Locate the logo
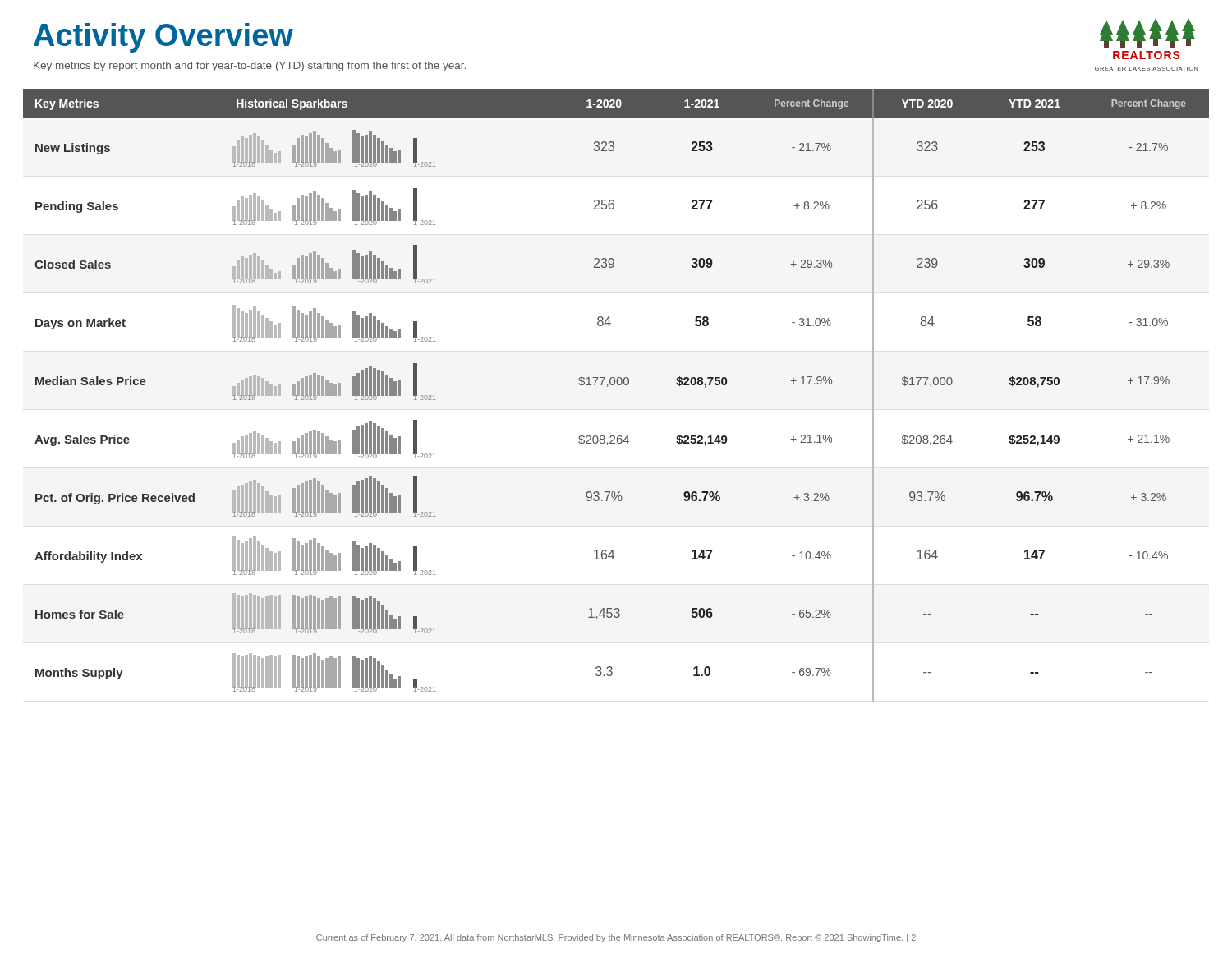The height and width of the screenshot is (953, 1232). tap(1147, 44)
